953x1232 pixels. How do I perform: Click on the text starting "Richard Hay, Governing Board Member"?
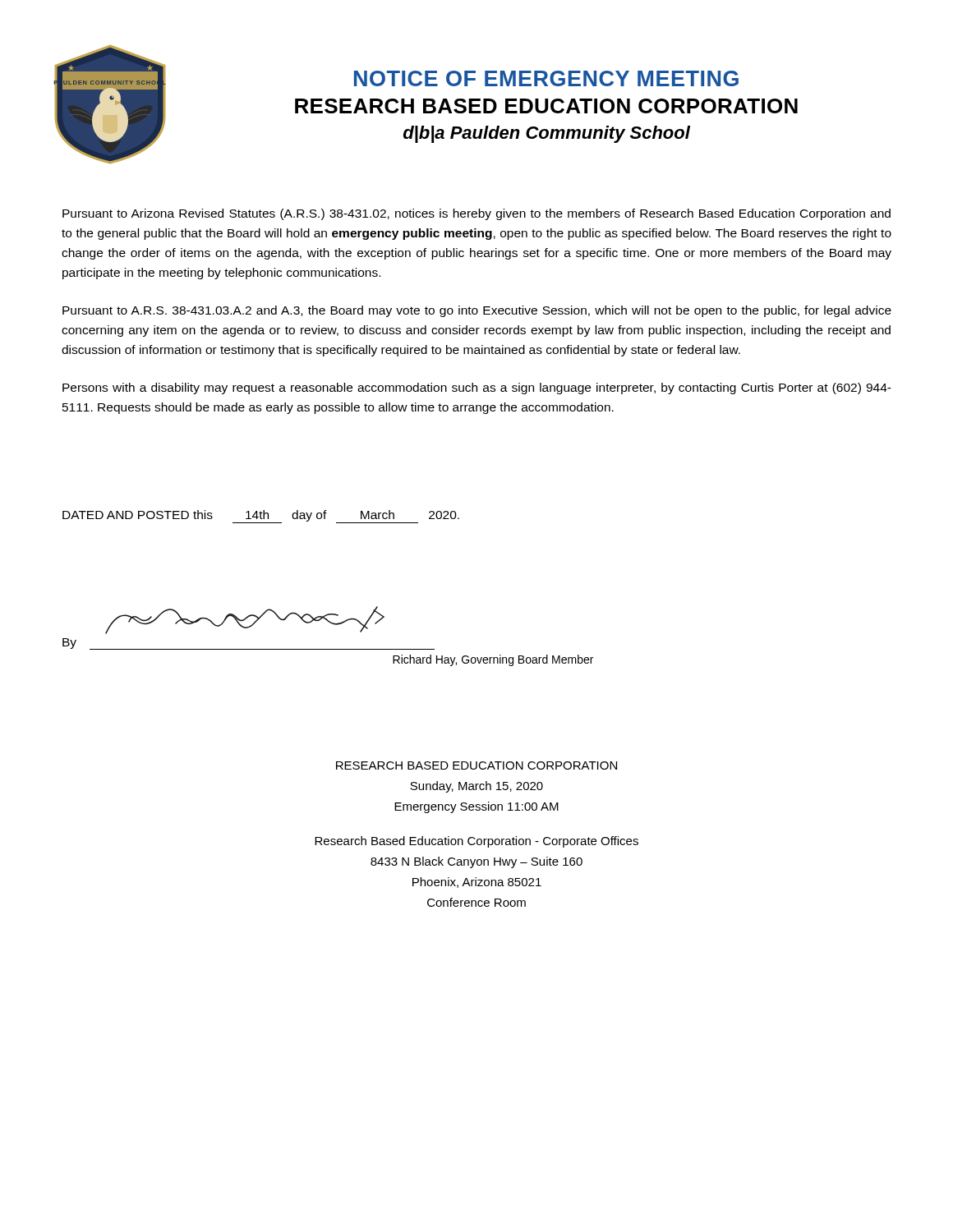pyautogui.click(x=493, y=660)
